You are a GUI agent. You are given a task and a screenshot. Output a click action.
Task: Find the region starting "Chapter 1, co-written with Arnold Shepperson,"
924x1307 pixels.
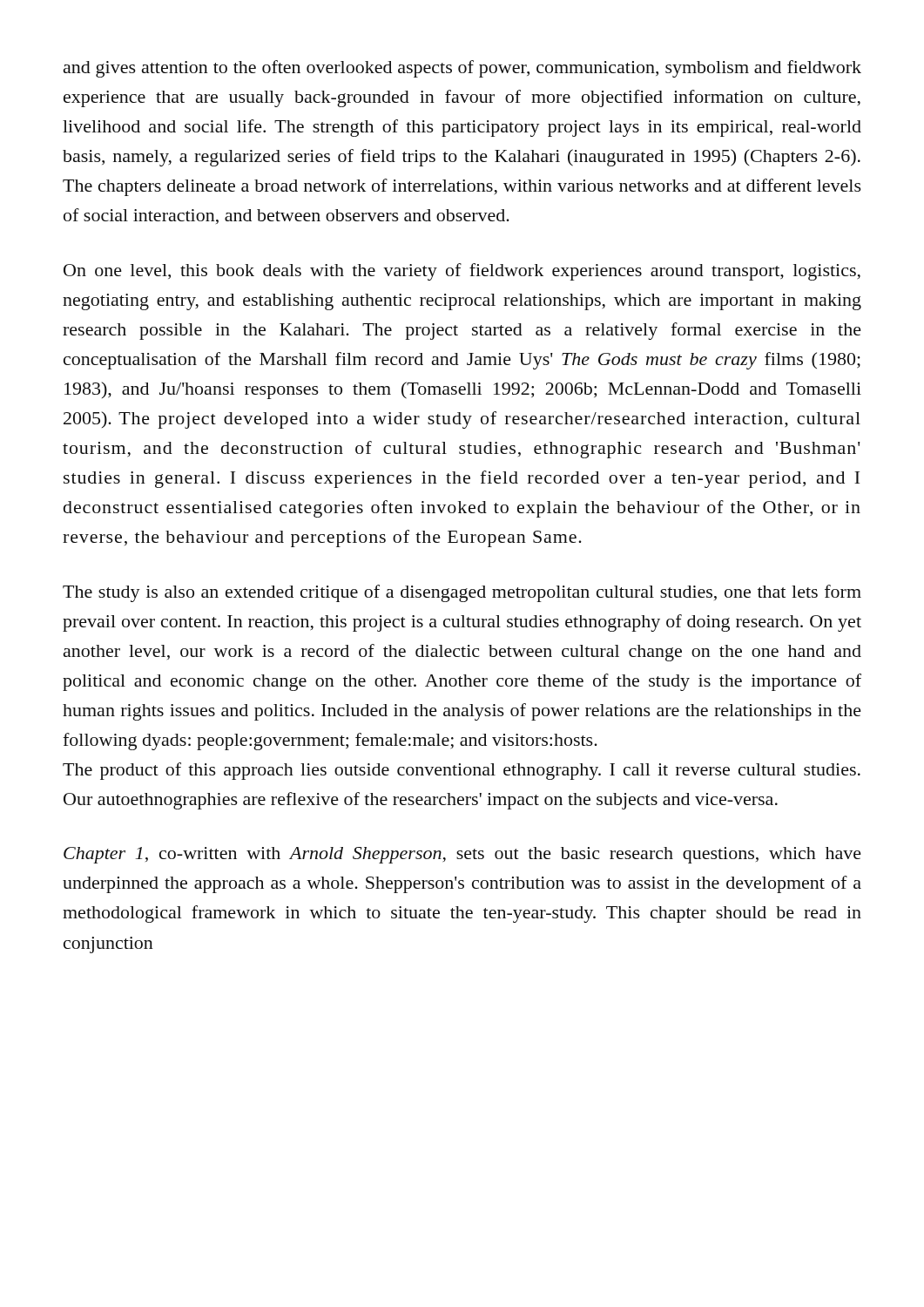462,897
